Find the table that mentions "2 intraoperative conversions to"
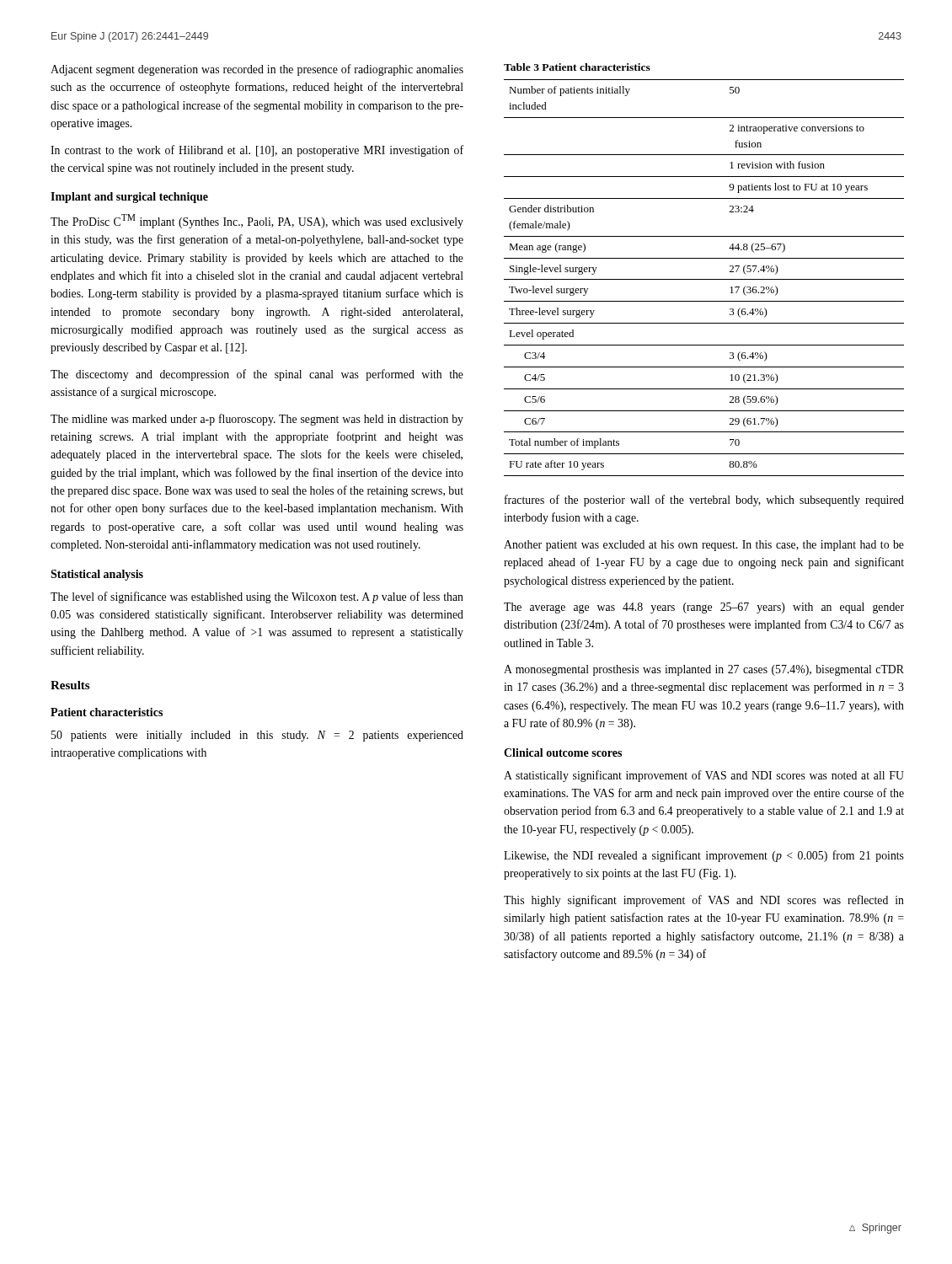The height and width of the screenshot is (1264, 952). pyautogui.click(x=704, y=268)
